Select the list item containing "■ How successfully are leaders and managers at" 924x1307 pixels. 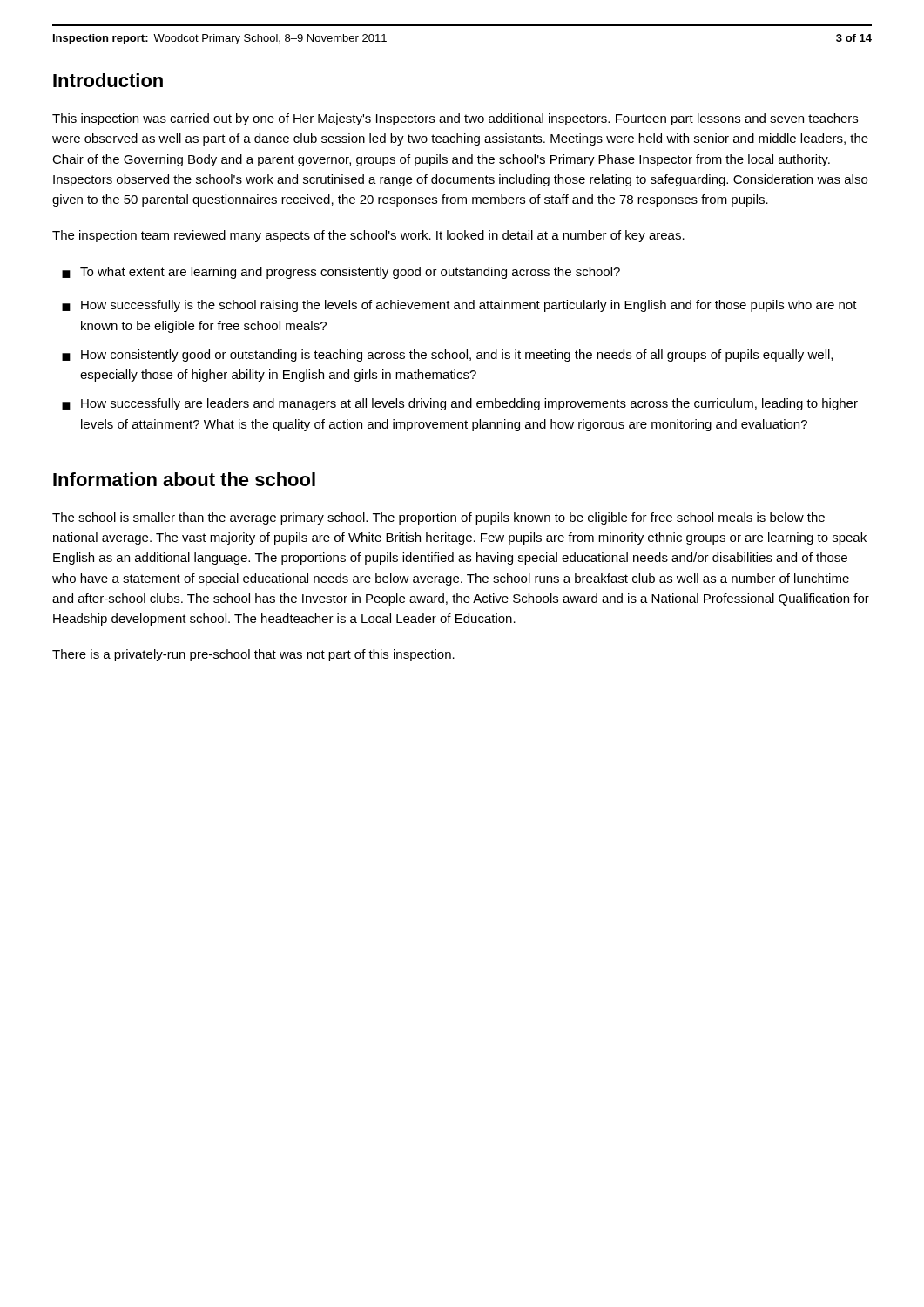[462, 414]
